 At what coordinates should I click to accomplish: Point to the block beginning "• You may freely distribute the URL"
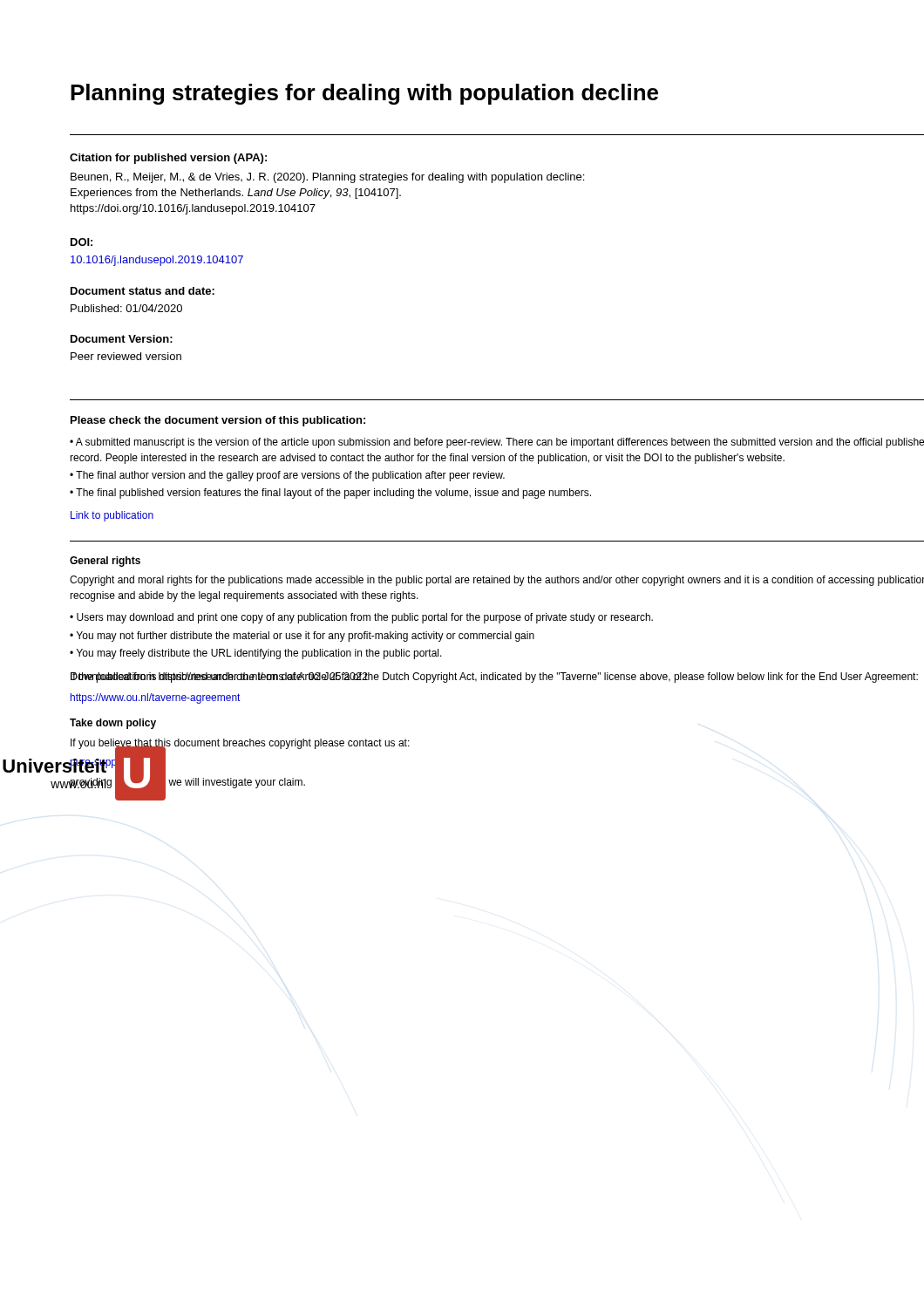coord(256,654)
